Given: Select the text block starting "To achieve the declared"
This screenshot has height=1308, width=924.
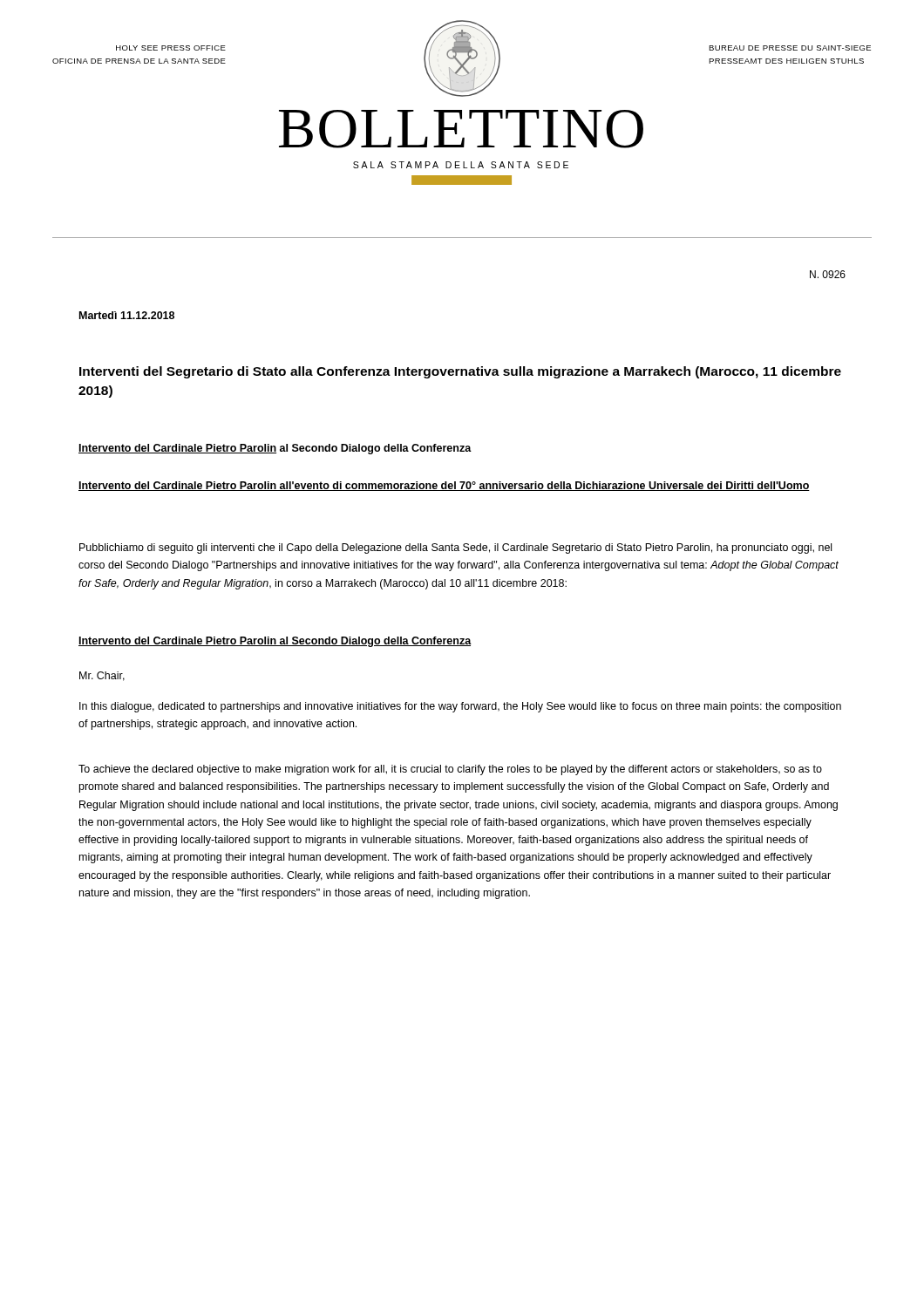Looking at the screenshot, I should 458,831.
